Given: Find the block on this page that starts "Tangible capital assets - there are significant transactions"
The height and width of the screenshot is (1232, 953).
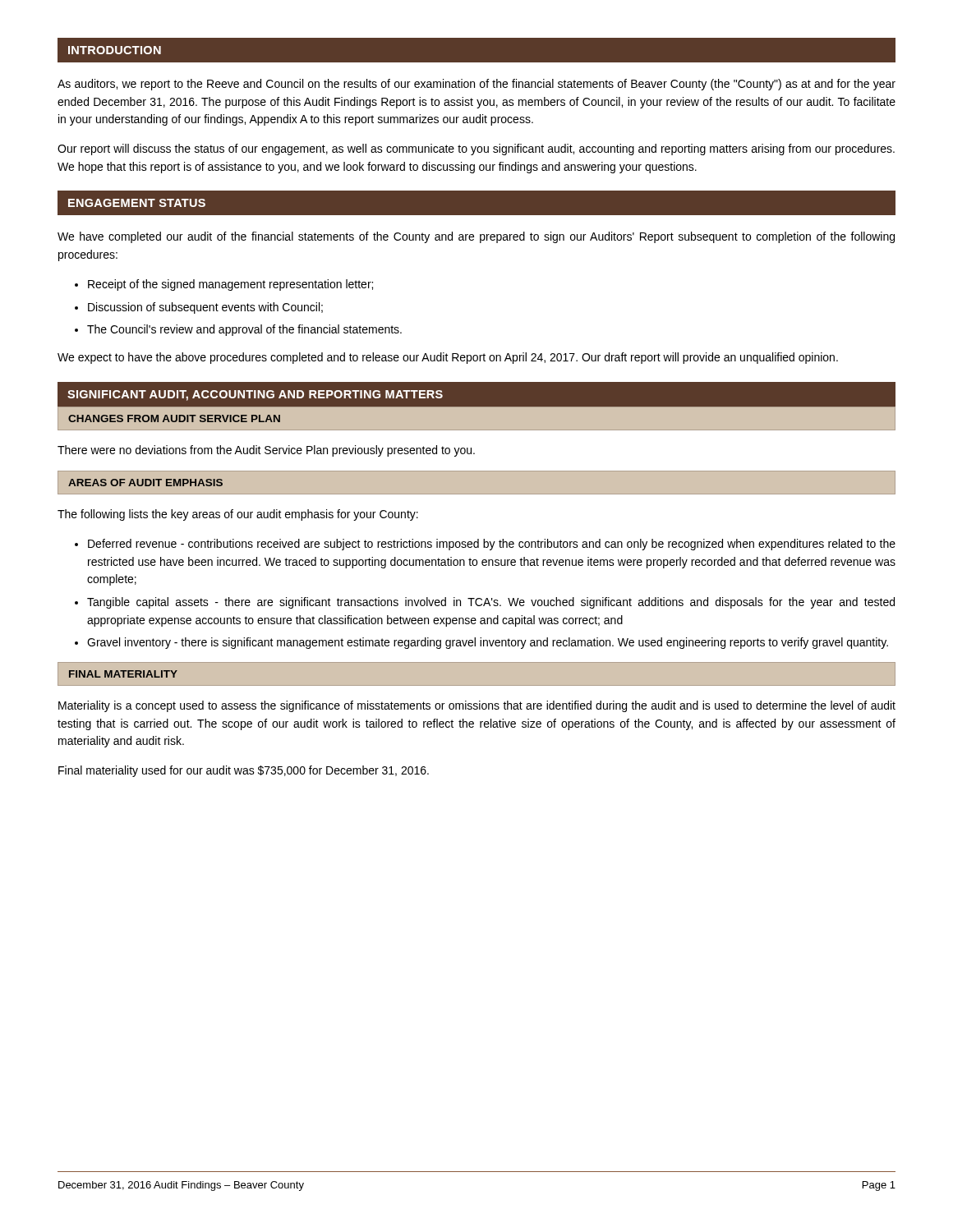Looking at the screenshot, I should [491, 611].
